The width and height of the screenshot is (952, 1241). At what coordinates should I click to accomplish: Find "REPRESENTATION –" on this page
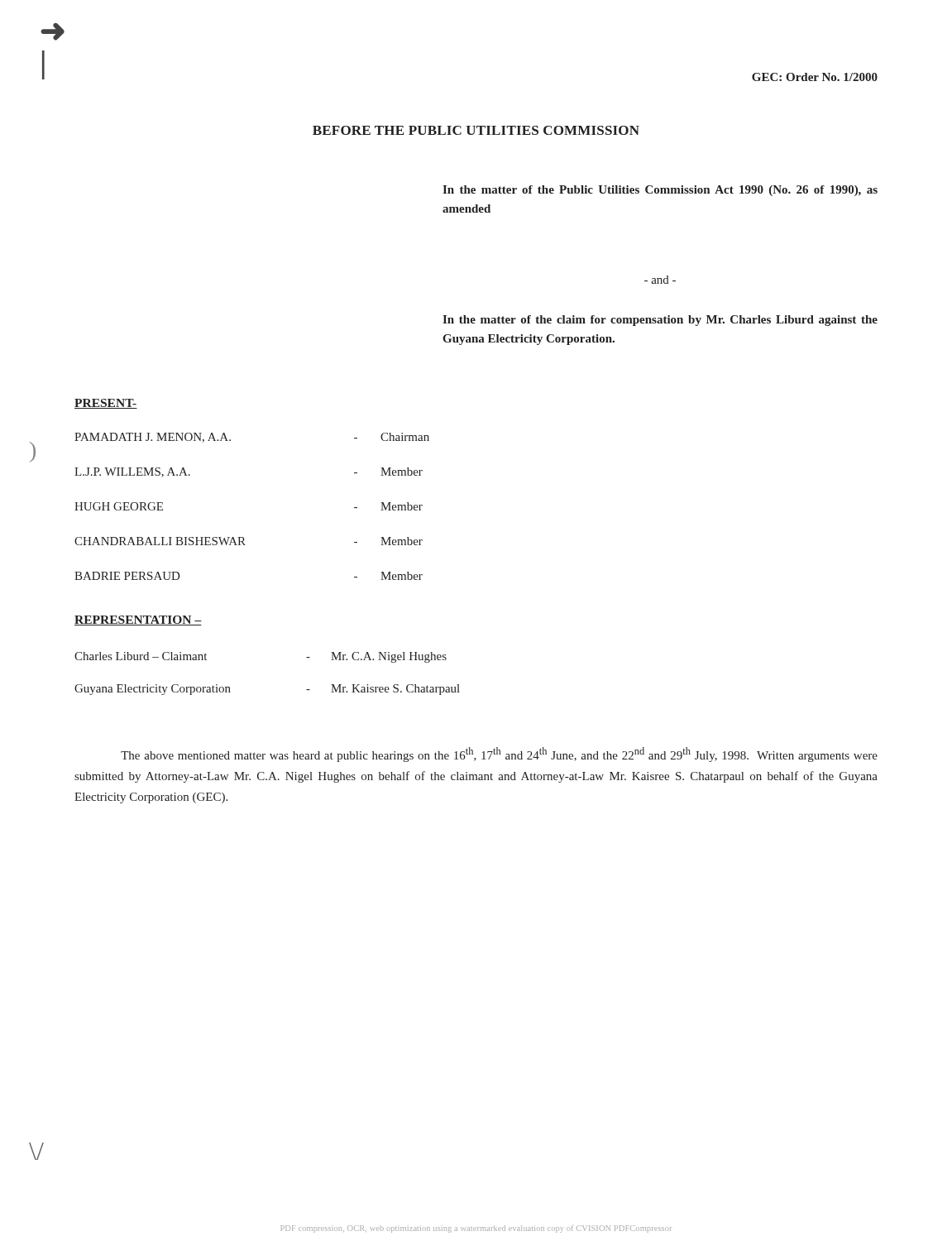pyautogui.click(x=138, y=619)
